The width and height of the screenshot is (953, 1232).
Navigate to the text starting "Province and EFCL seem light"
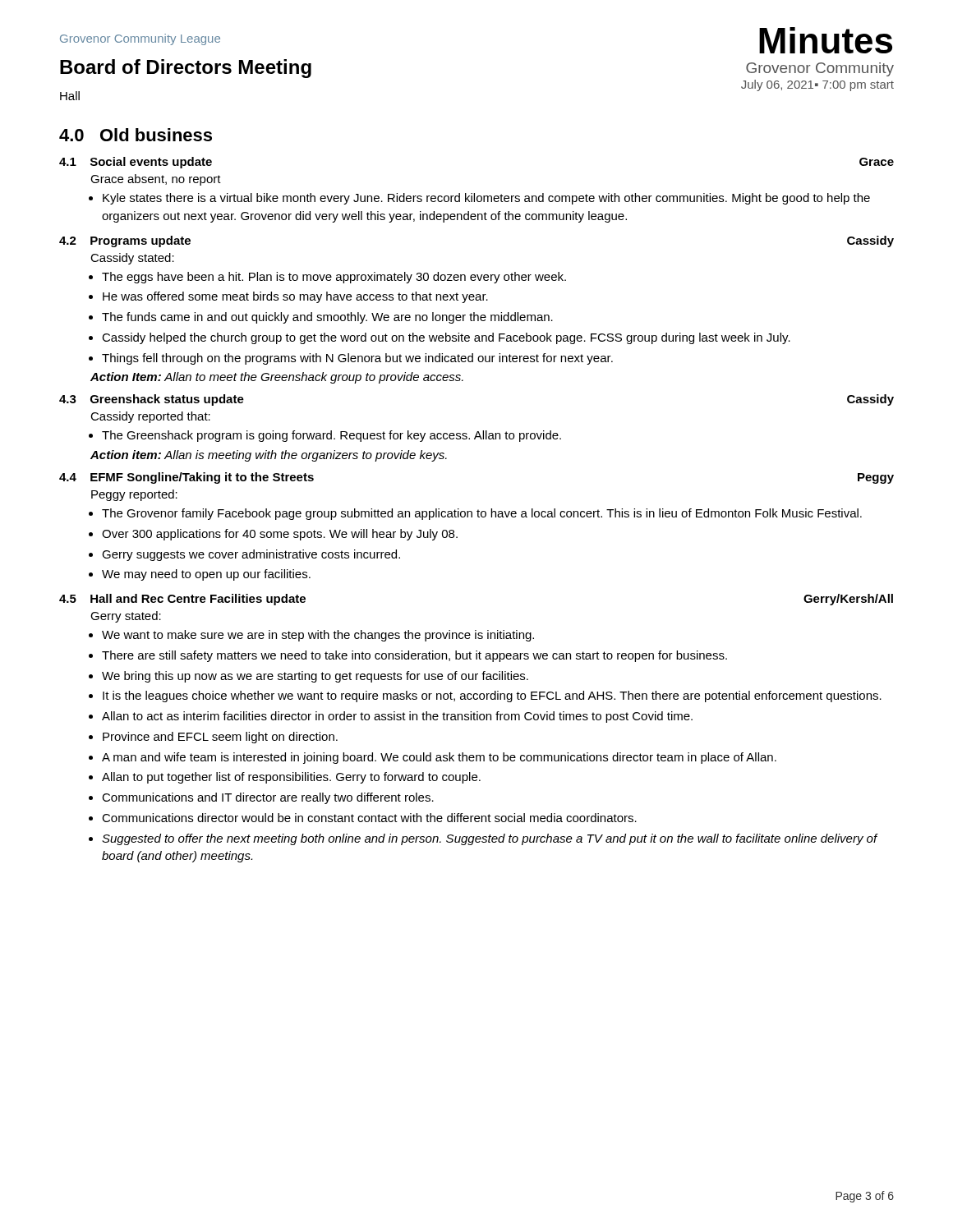click(x=220, y=736)
